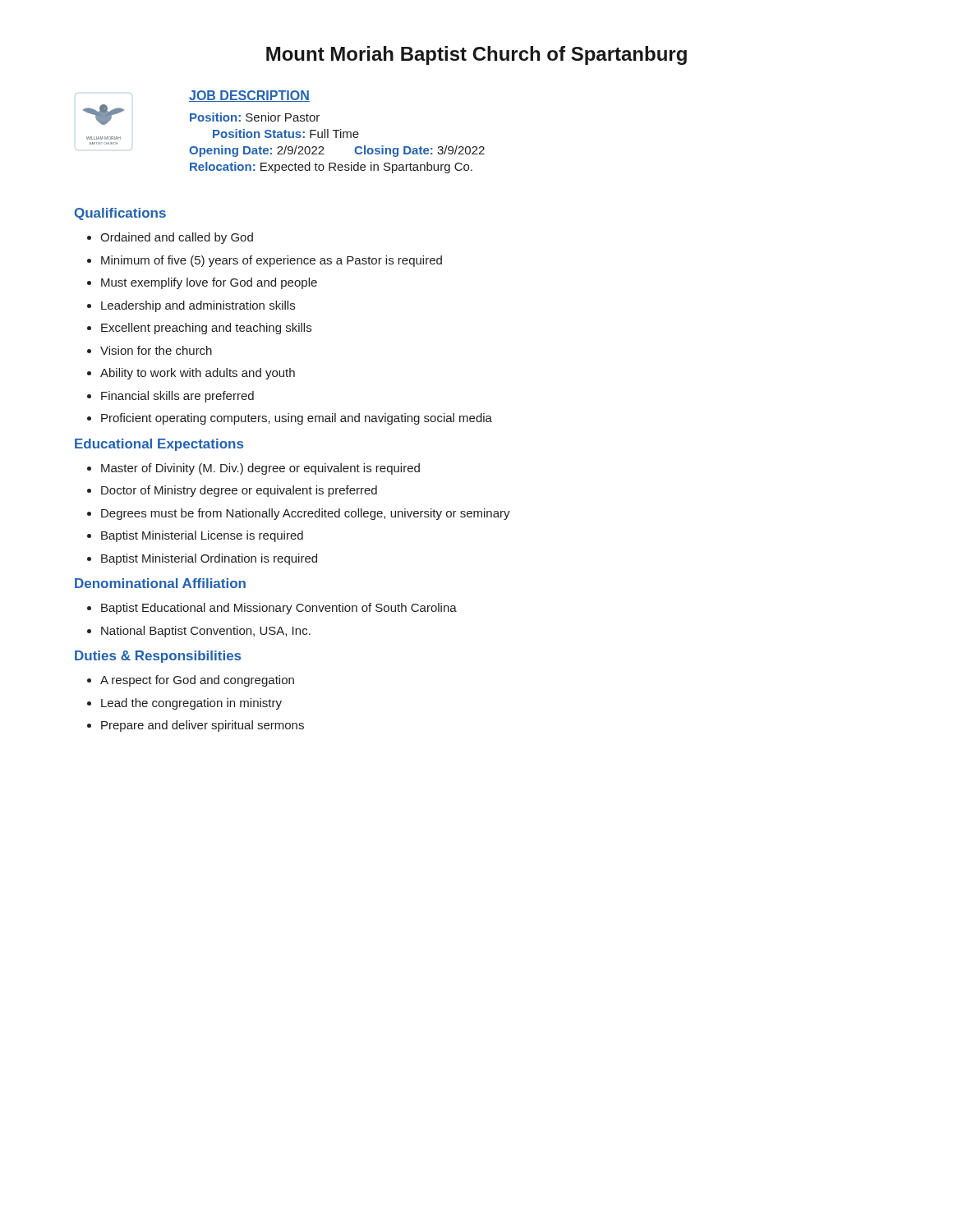
Task: Find the region starting "Leadership and administration skills"
Action: point(198,305)
